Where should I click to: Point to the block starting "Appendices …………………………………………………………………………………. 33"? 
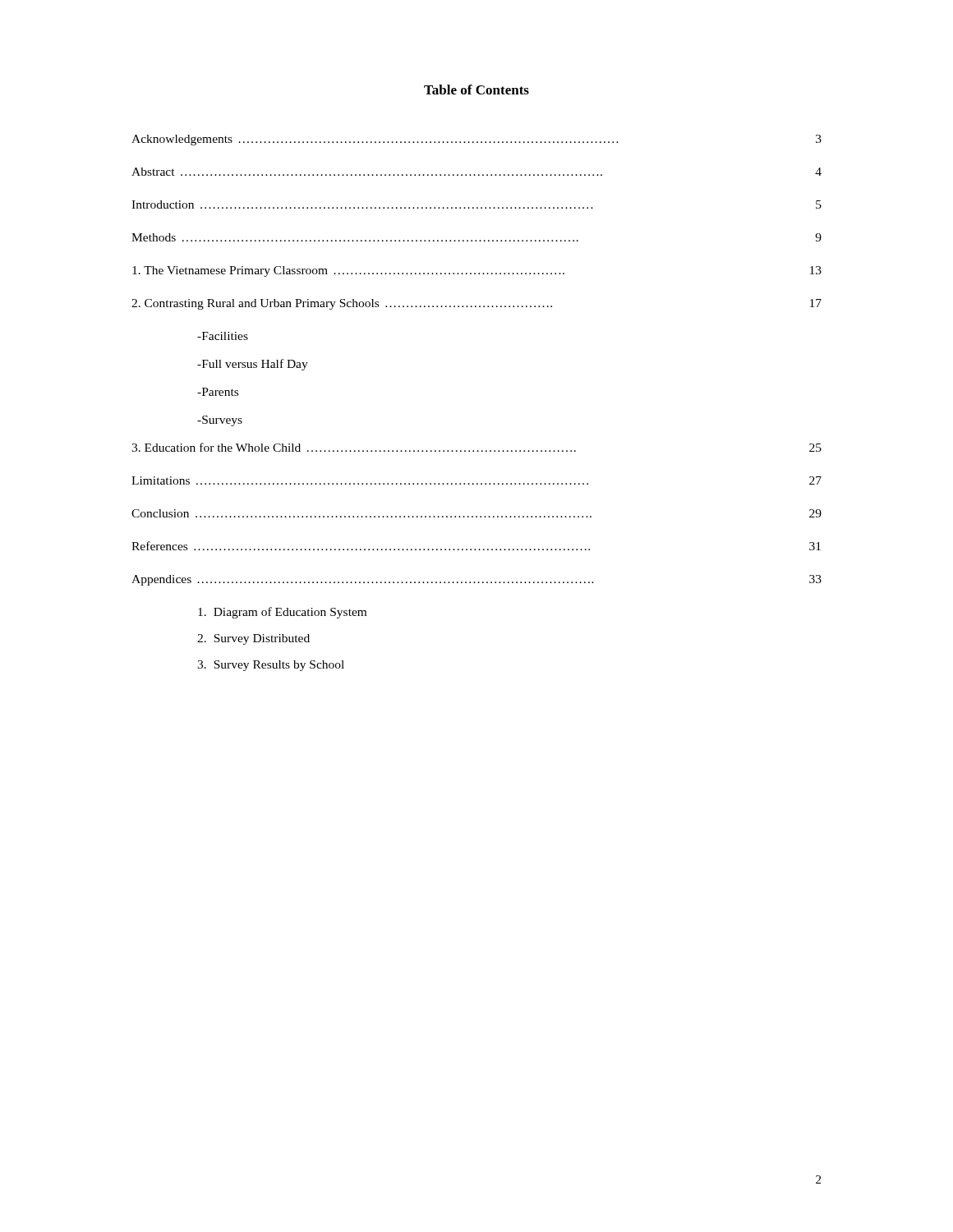(x=476, y=579)
